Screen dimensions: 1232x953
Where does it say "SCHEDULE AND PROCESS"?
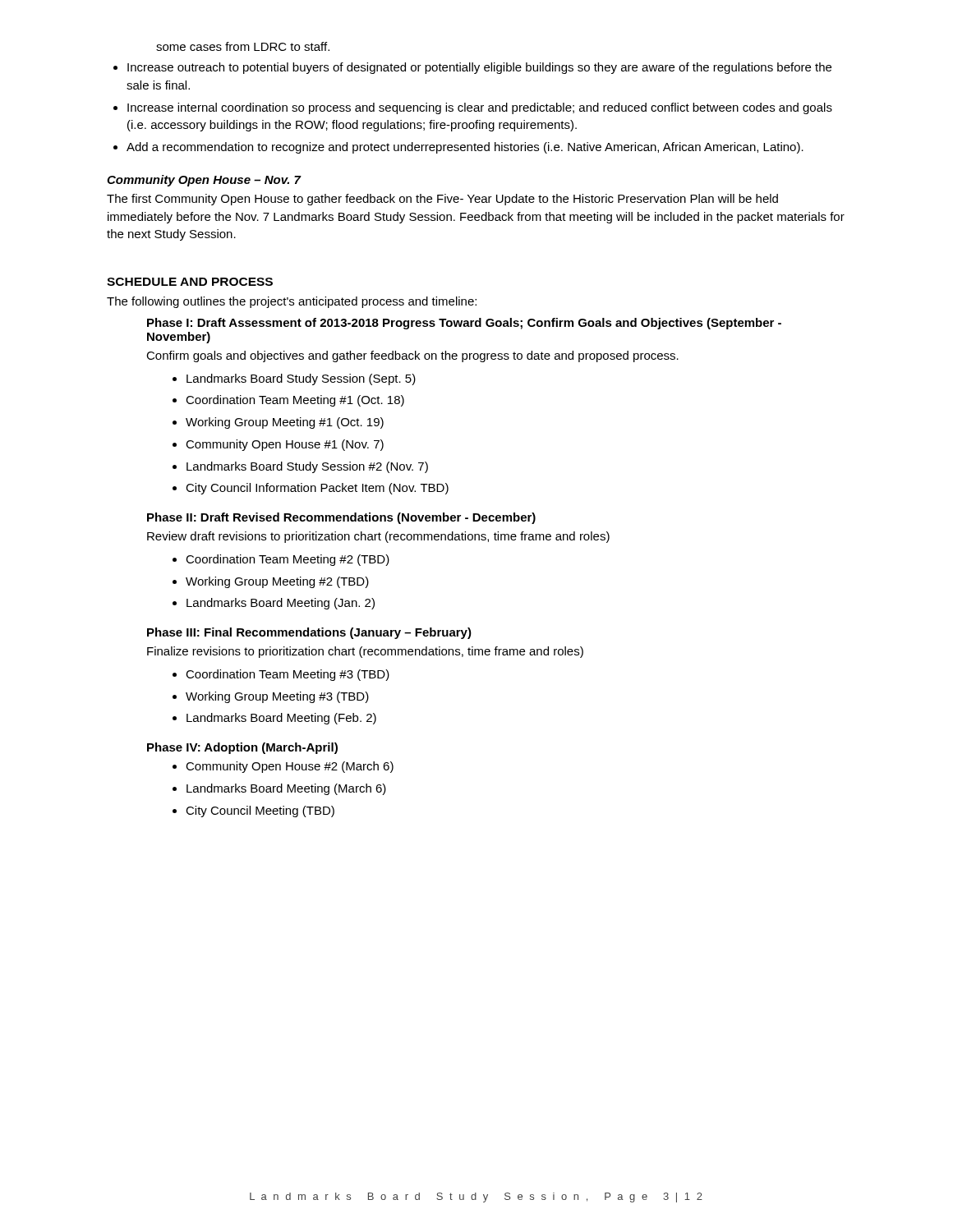click(190, 281)
